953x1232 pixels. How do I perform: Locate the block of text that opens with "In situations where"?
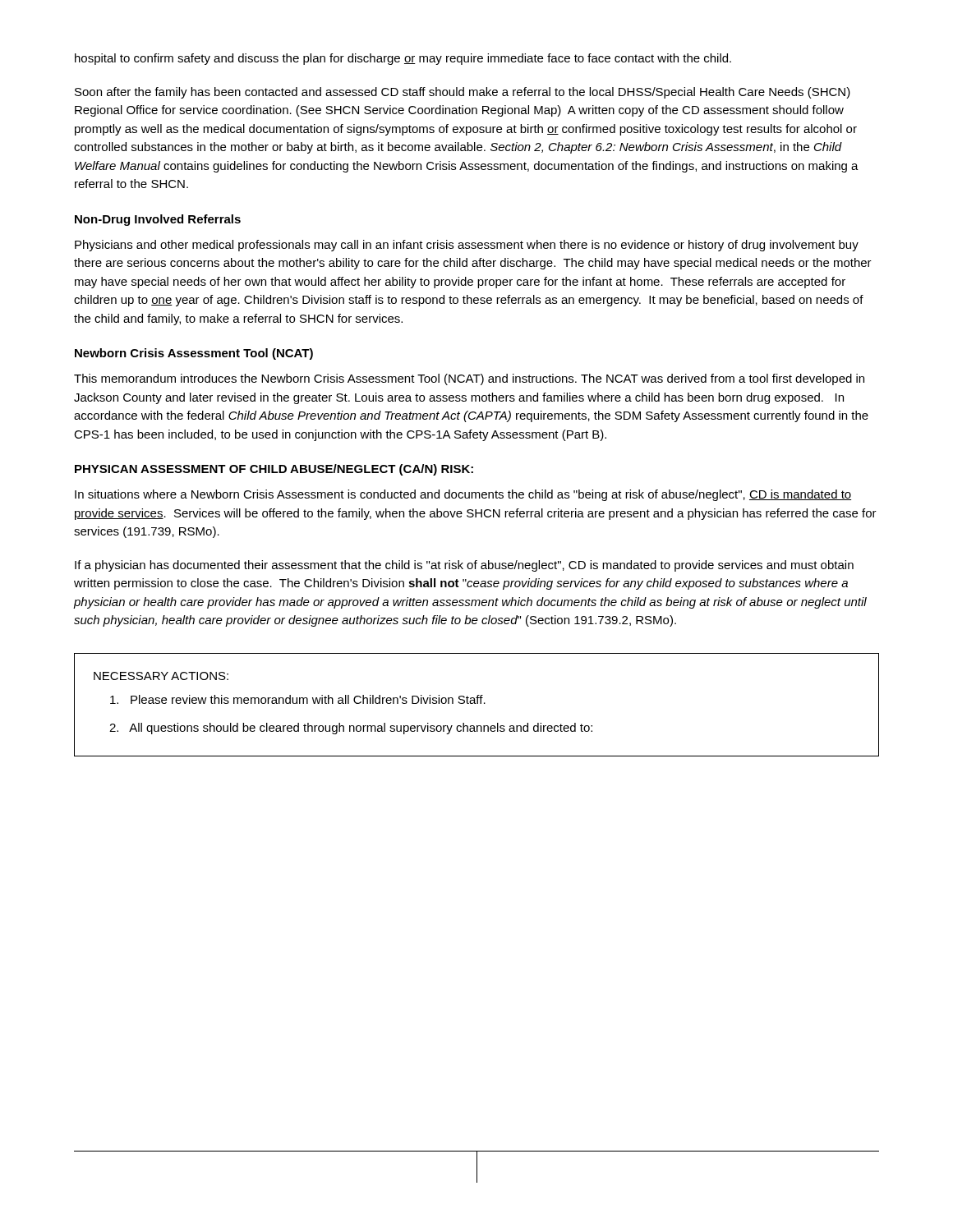475,513
